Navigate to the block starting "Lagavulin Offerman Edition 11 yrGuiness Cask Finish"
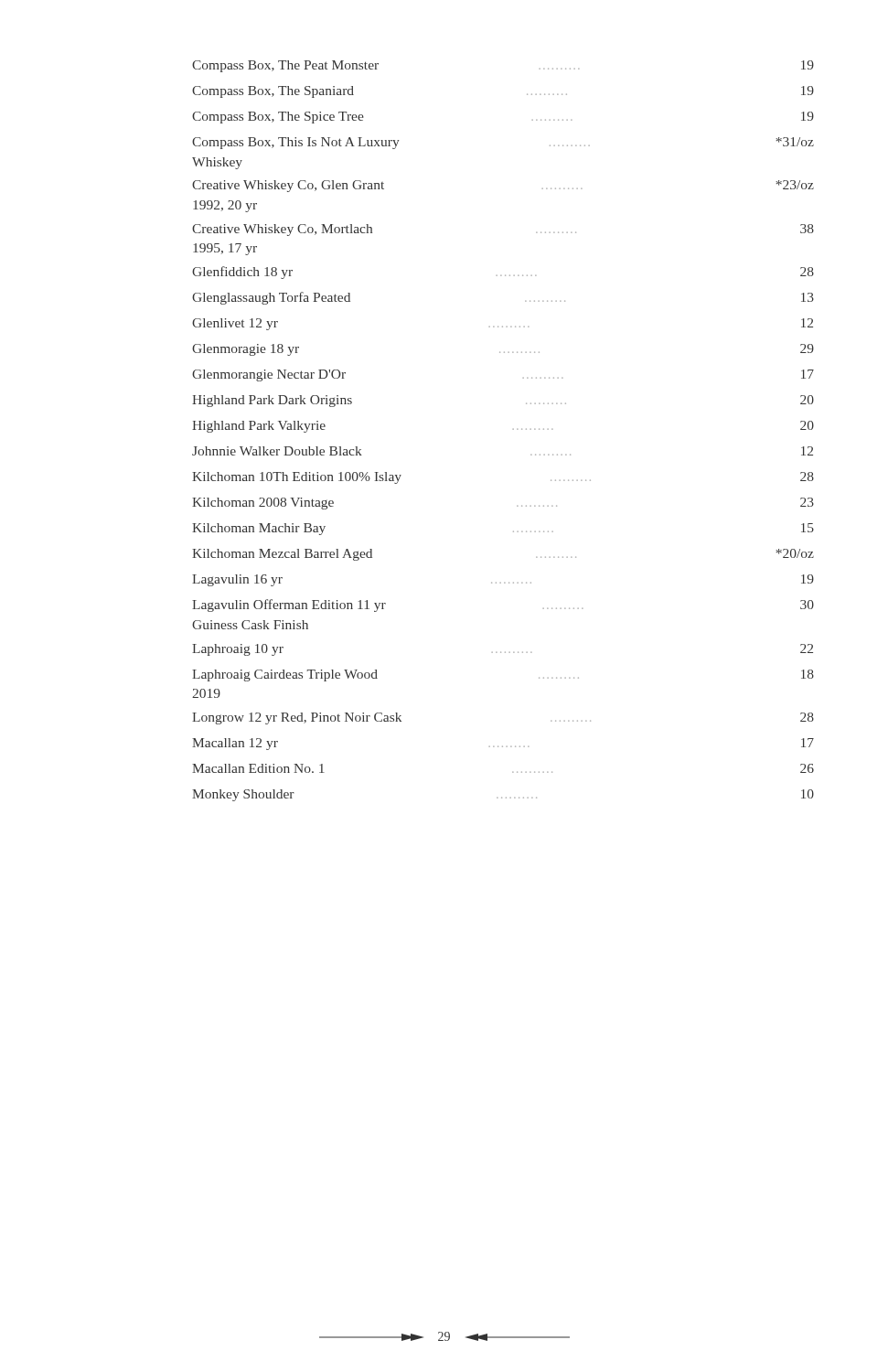 pyautogui.click(x=286, y=605)
